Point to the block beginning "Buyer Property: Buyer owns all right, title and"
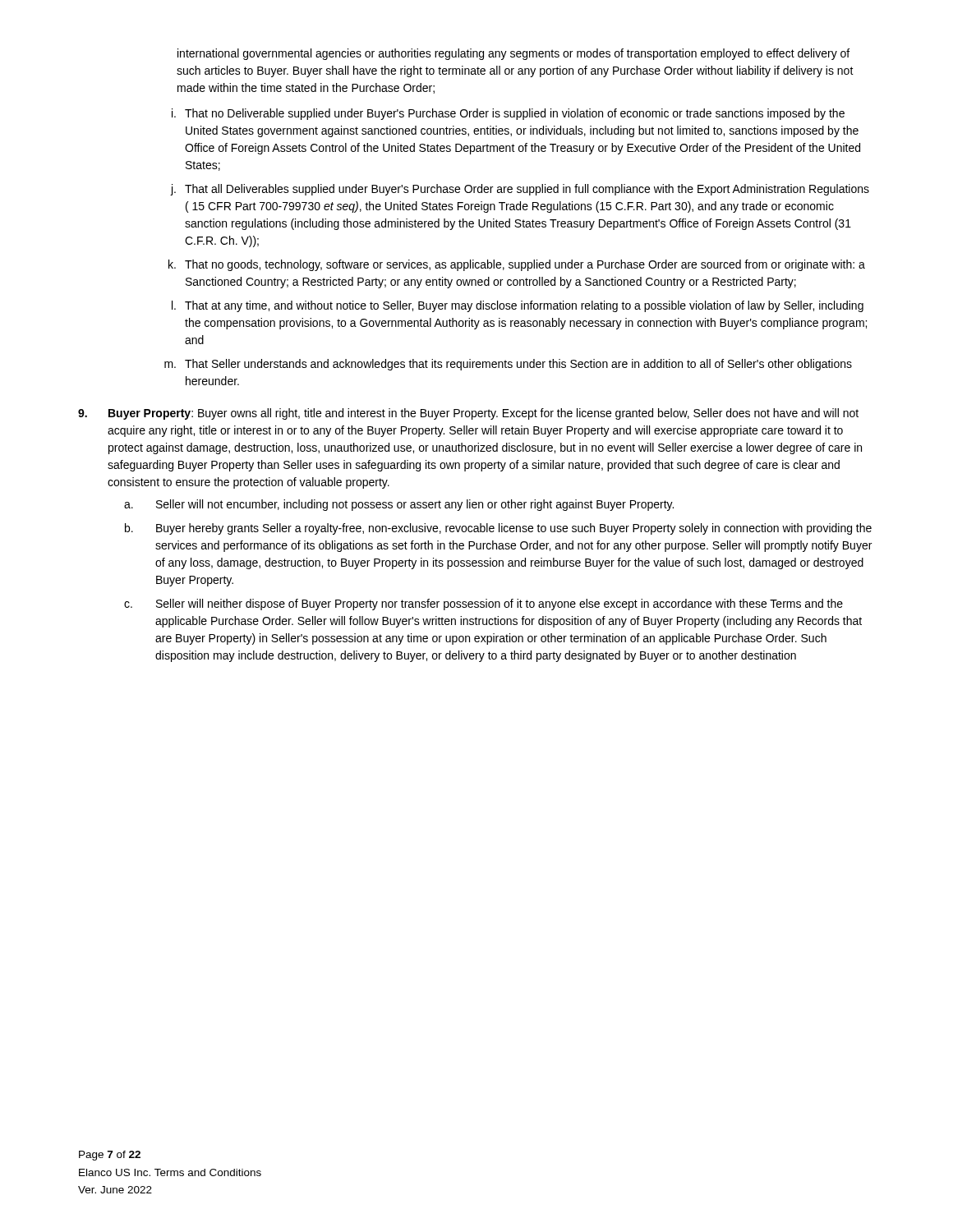This screenshot has width=953, height=1232. [x=476, y=538]
